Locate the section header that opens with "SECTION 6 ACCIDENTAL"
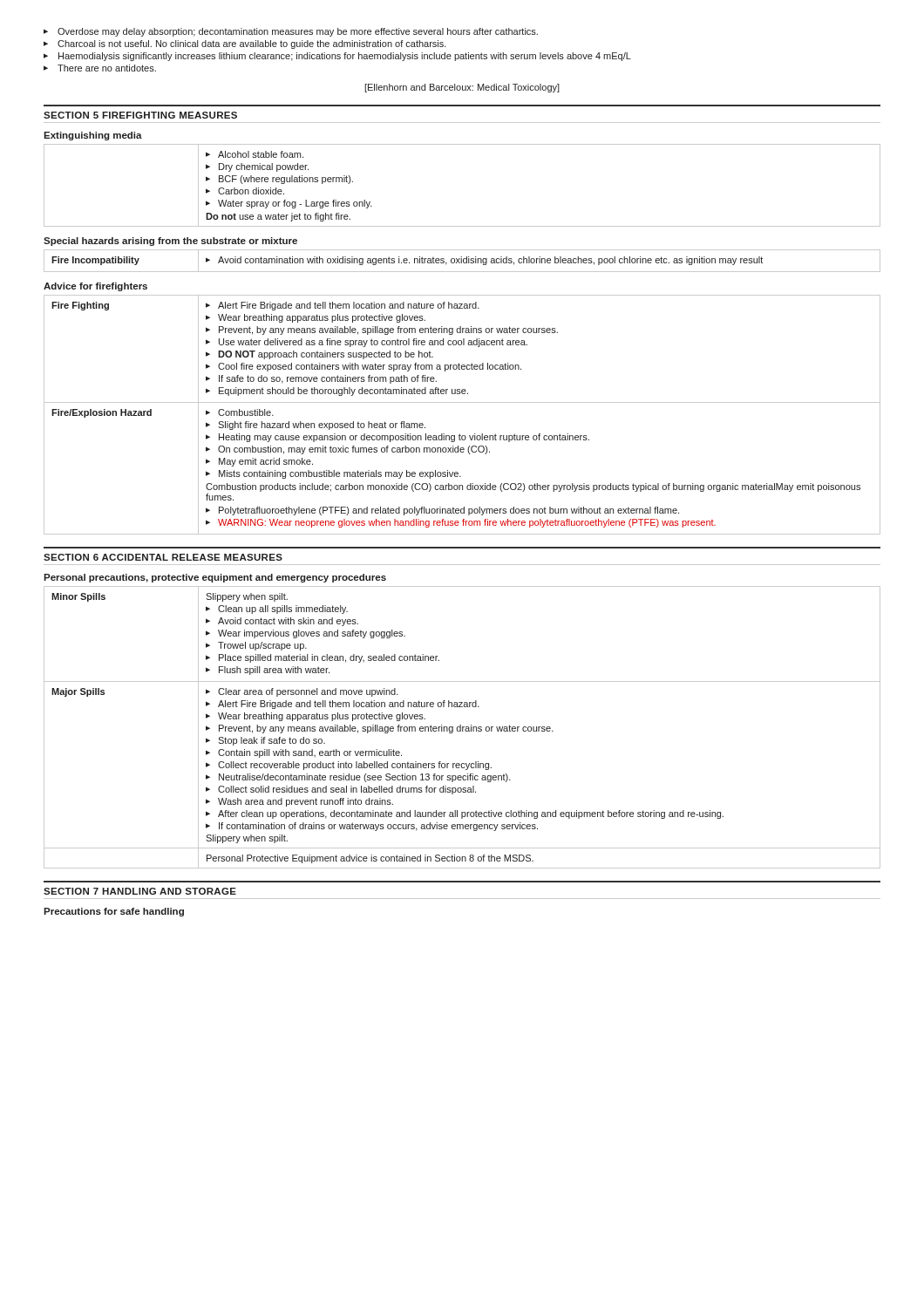This screenshot has height=1308, width=924. (x=163, y=557)
